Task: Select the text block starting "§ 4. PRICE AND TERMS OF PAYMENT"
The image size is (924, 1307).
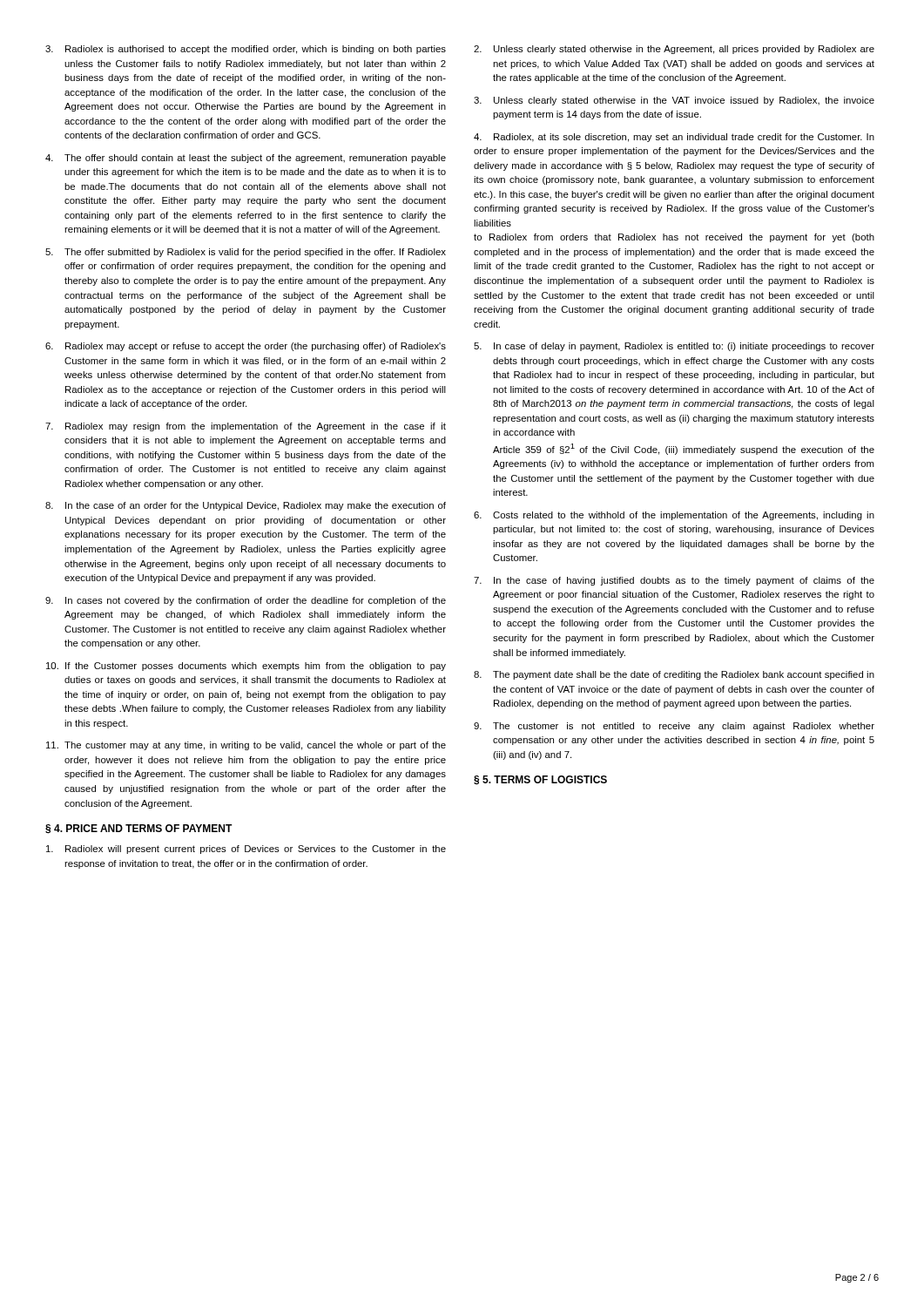Action: click(x=139, y=829)
